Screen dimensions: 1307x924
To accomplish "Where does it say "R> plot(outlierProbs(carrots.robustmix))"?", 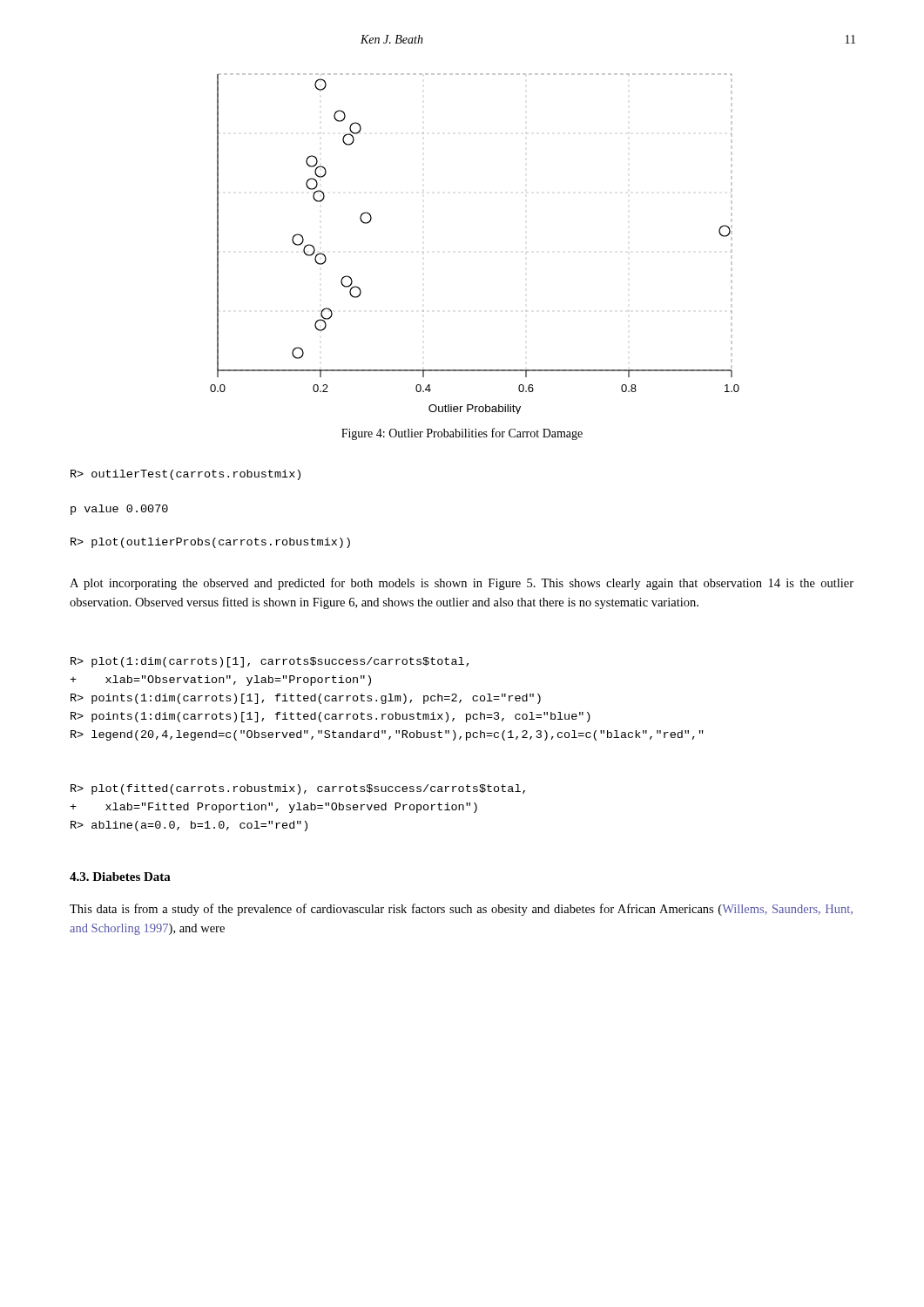I will 211,542.
